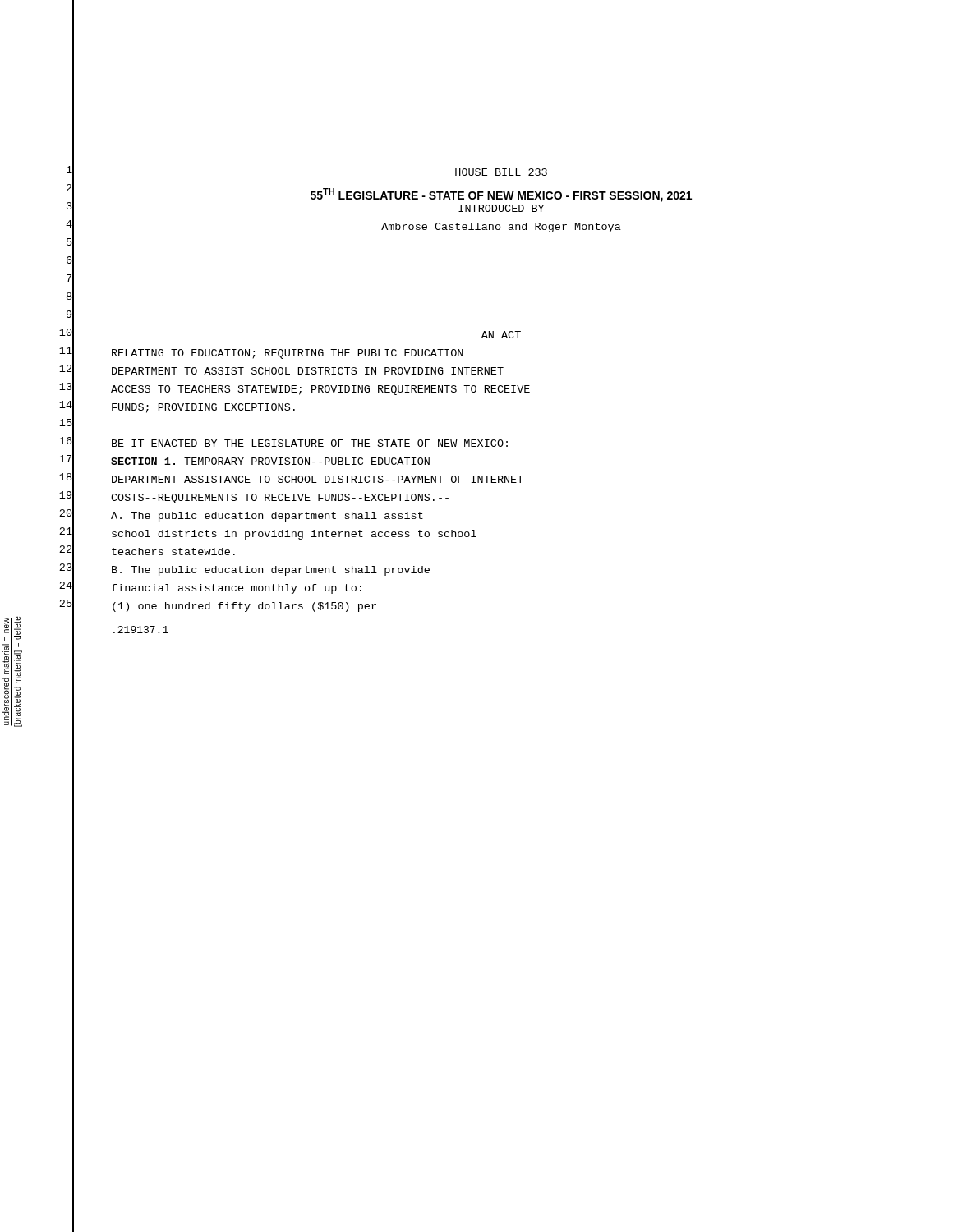This screenshot has width=953, height=1232.
Task: Locate the passage starting "BE IT ENACTED"
Action: click(311, 444)
